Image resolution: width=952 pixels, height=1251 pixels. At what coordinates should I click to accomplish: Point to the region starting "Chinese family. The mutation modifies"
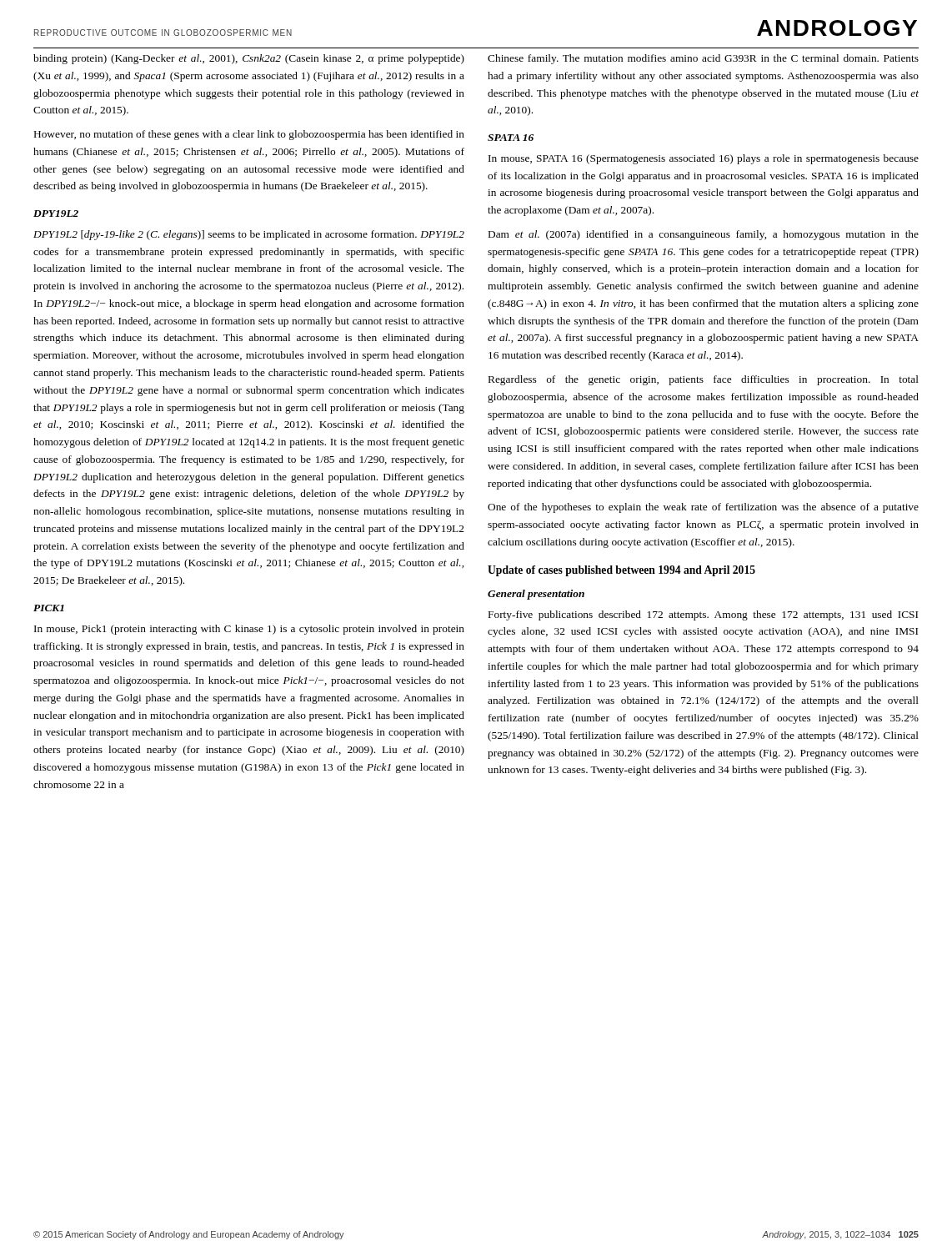click(x=703, y=85)
